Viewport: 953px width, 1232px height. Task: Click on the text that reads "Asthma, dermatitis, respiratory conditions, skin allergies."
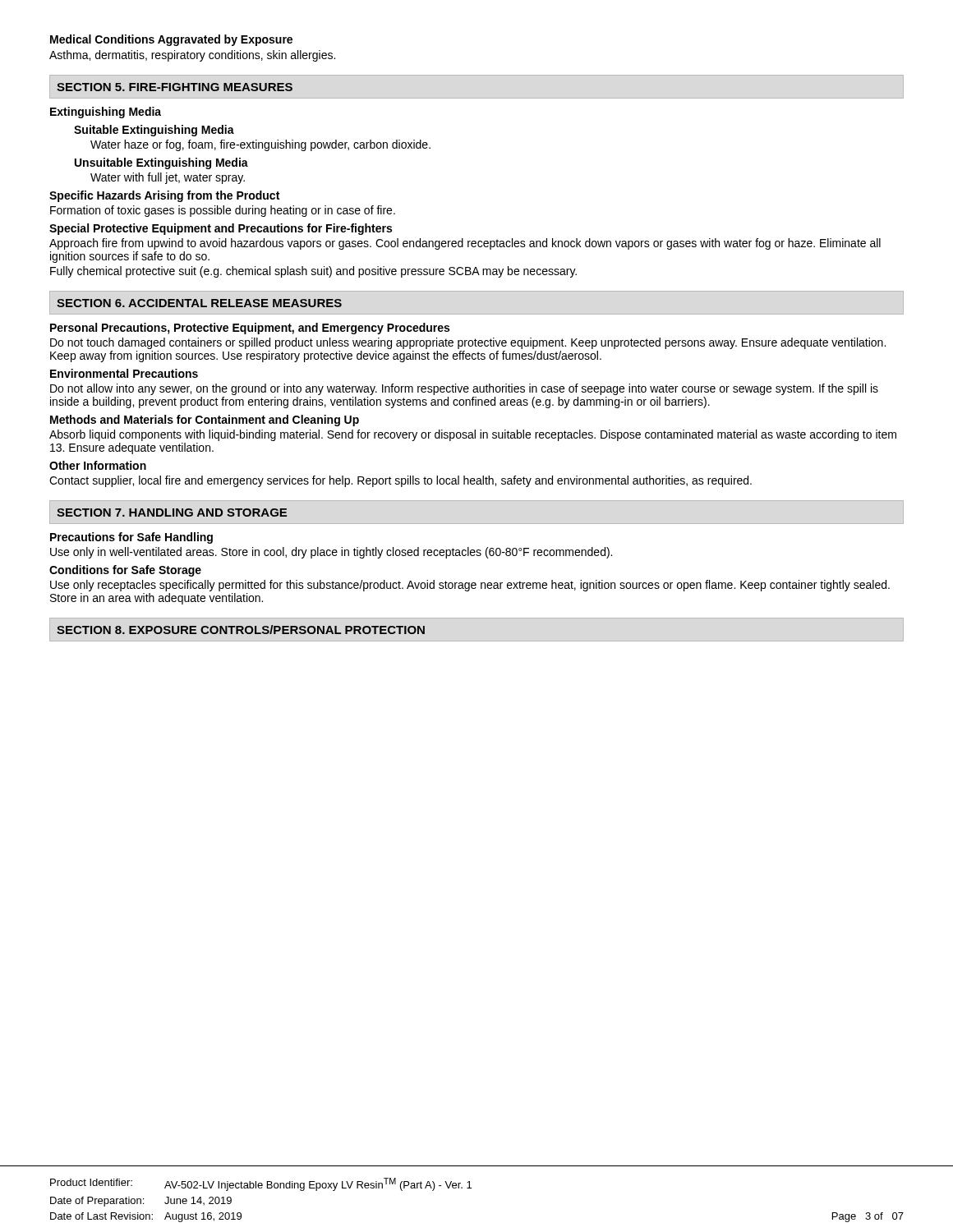pyautogui.click(x=193, y=55)
